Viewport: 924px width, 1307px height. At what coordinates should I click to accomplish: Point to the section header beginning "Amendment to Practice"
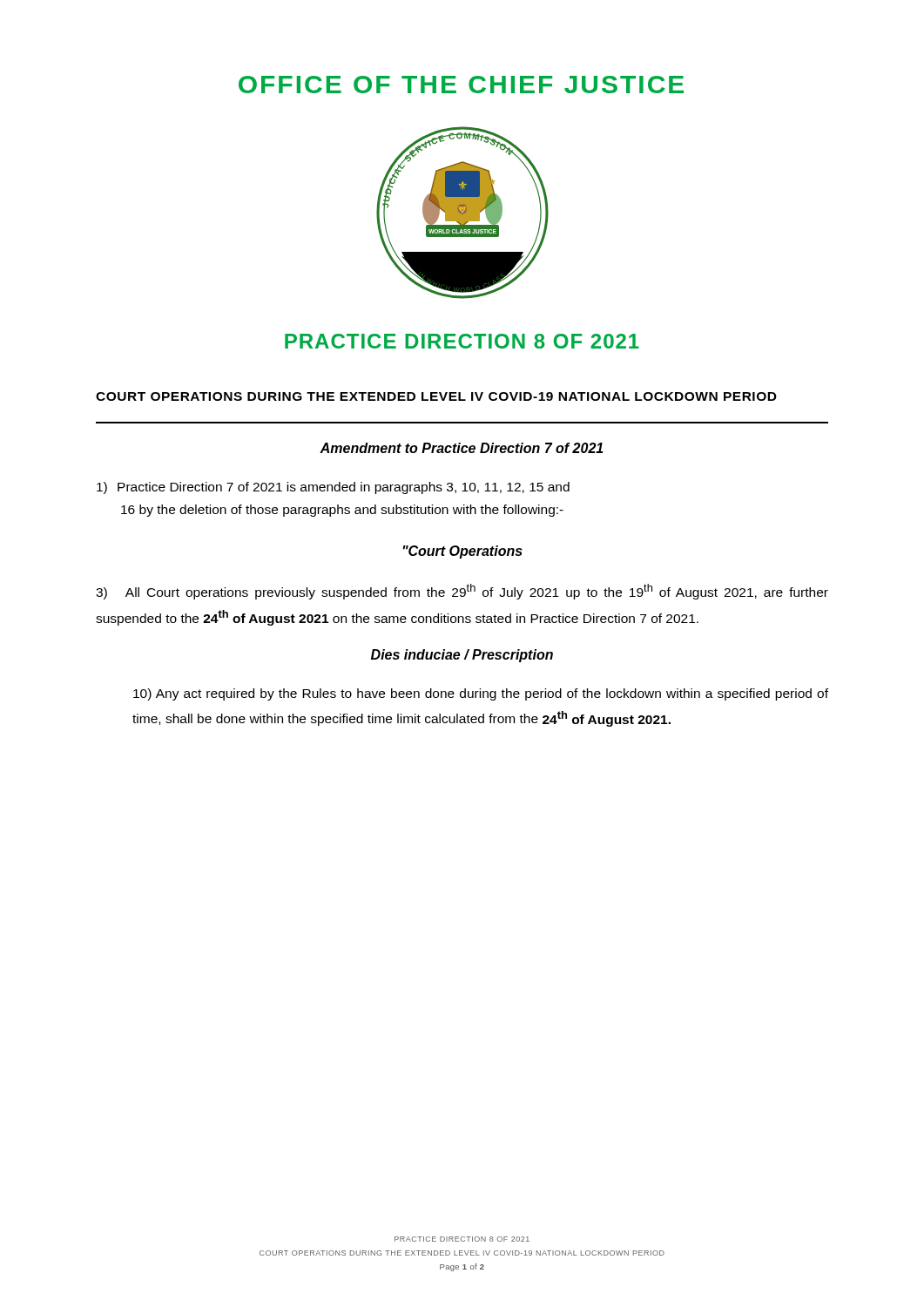tap(462, 448)
